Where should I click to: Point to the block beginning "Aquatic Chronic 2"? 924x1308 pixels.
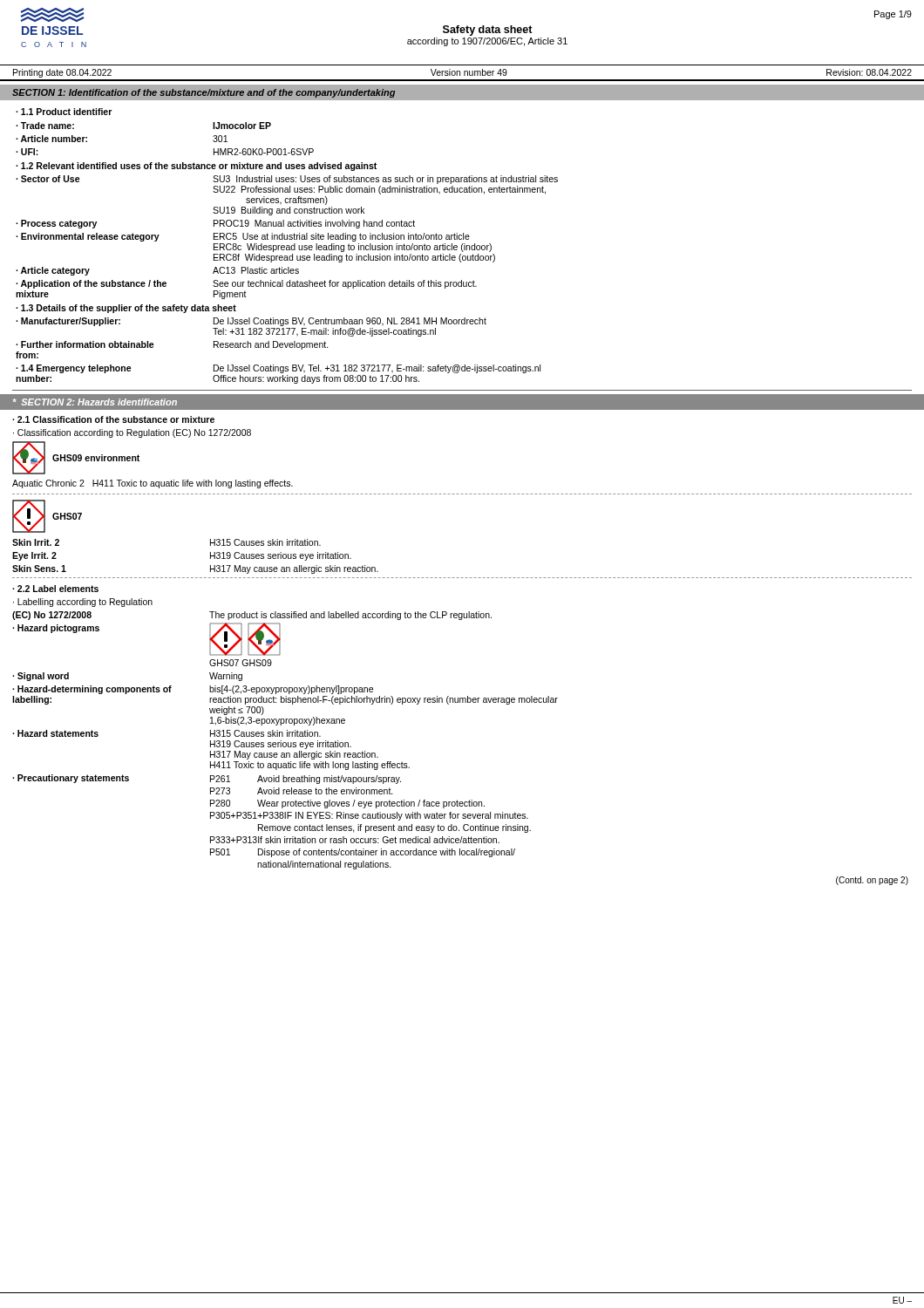click(153, 483)
